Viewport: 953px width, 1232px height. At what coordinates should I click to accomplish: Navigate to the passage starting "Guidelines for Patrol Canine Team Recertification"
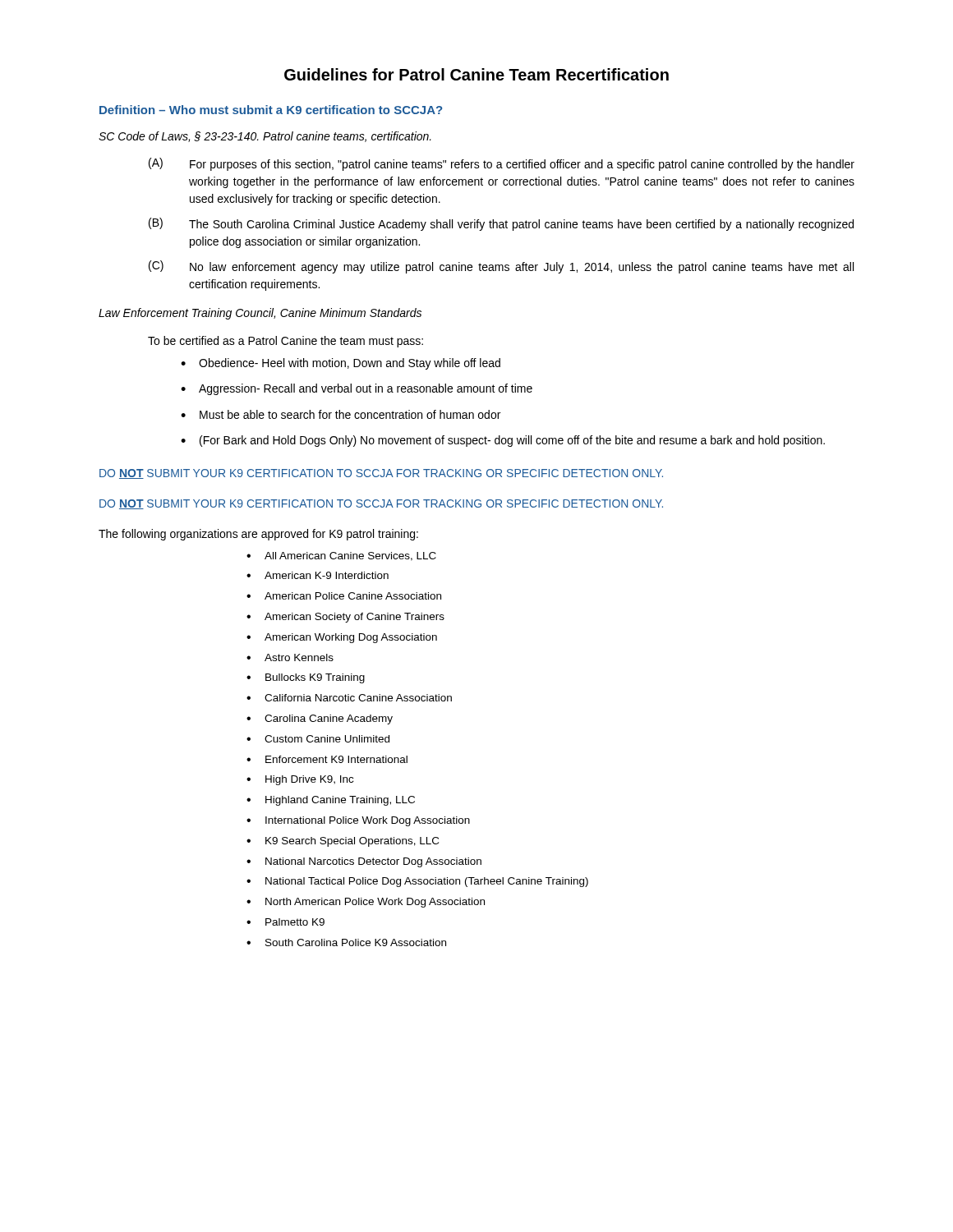[476, 75]
